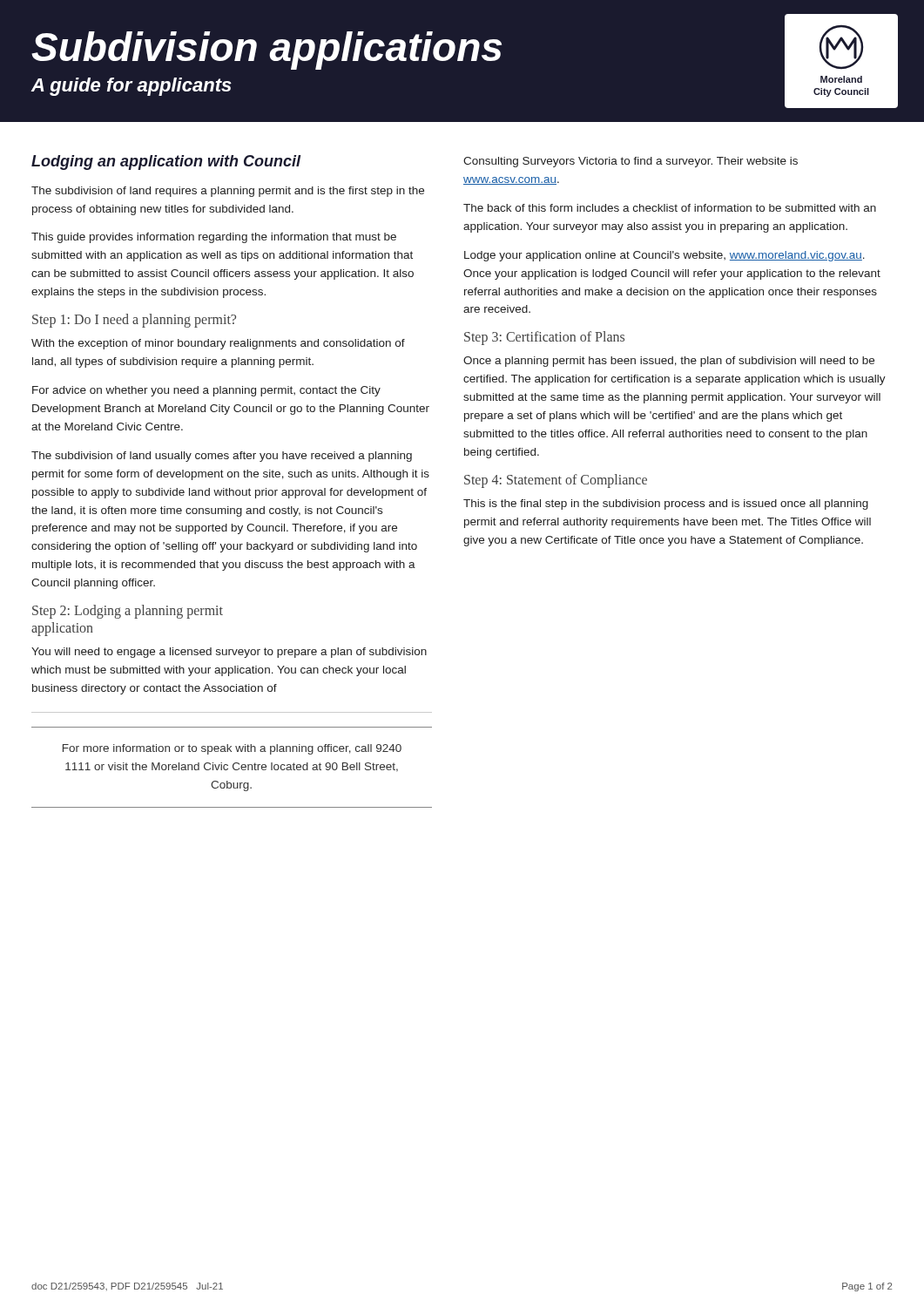Click the passage that begins "The subdivision of land usually"
This screenshot has height=1307, width=924.
pos(232,520)
